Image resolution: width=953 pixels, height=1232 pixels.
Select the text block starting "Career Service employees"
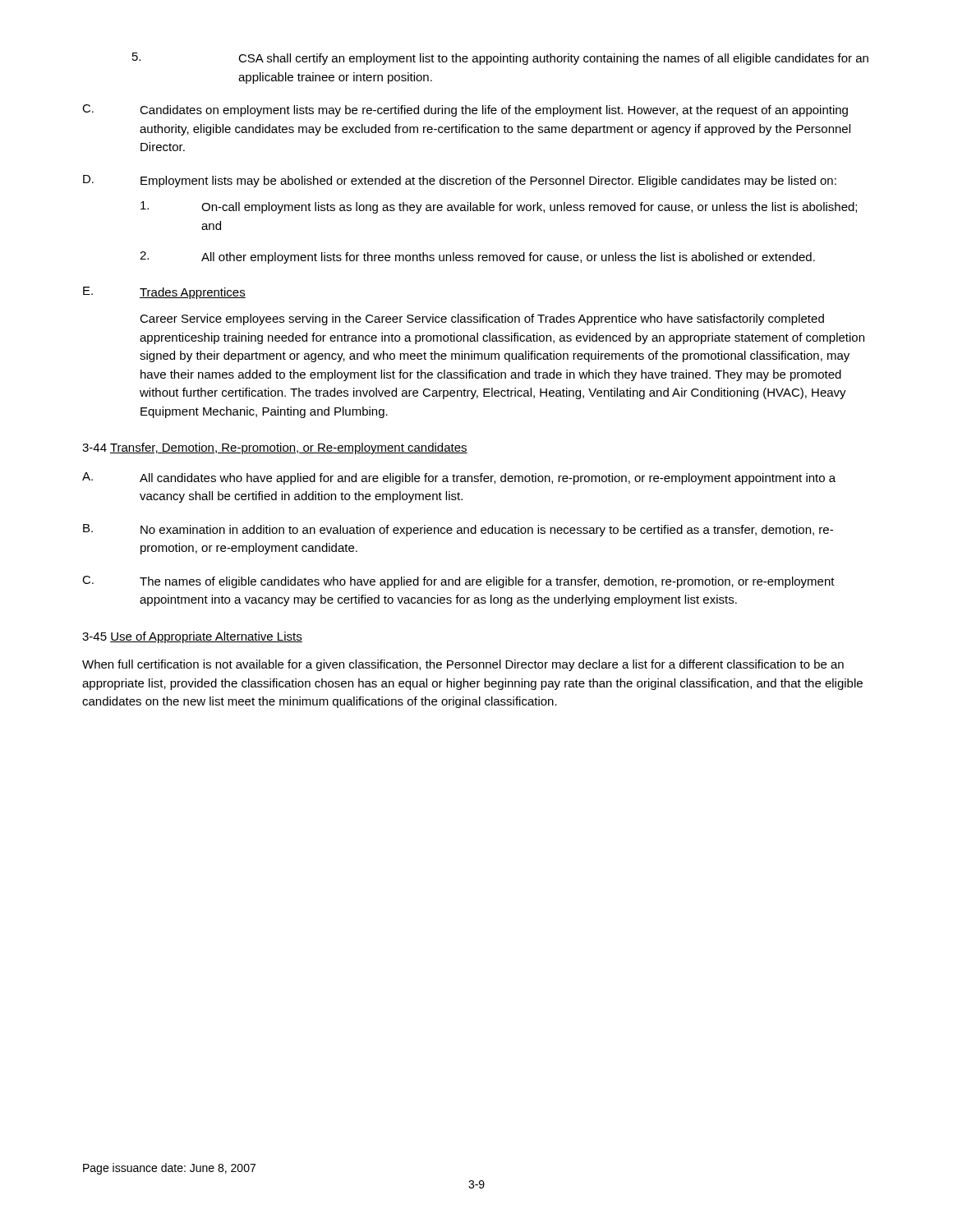tap(502, 364)
